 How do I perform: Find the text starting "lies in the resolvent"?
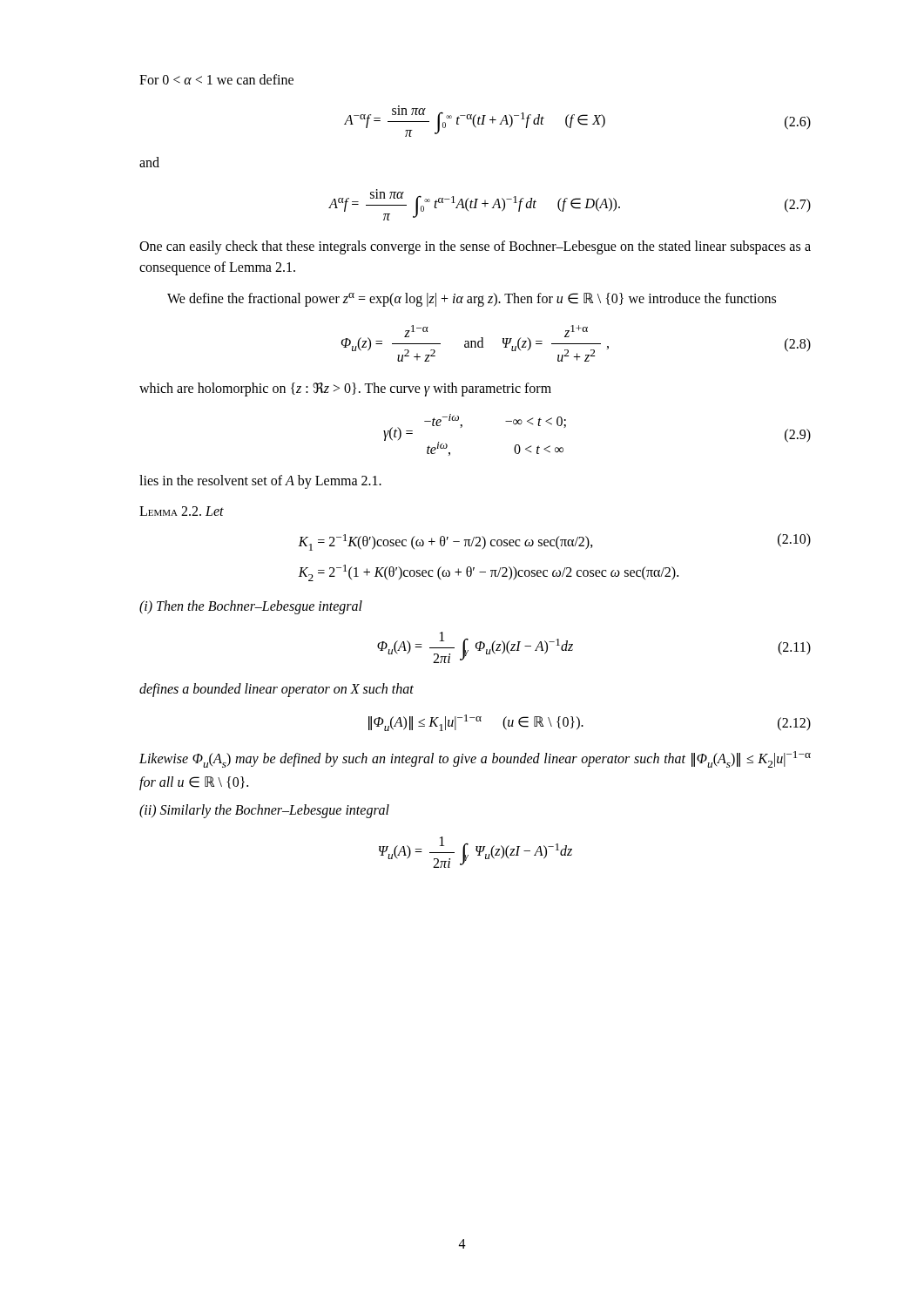[x=261, y=480]
